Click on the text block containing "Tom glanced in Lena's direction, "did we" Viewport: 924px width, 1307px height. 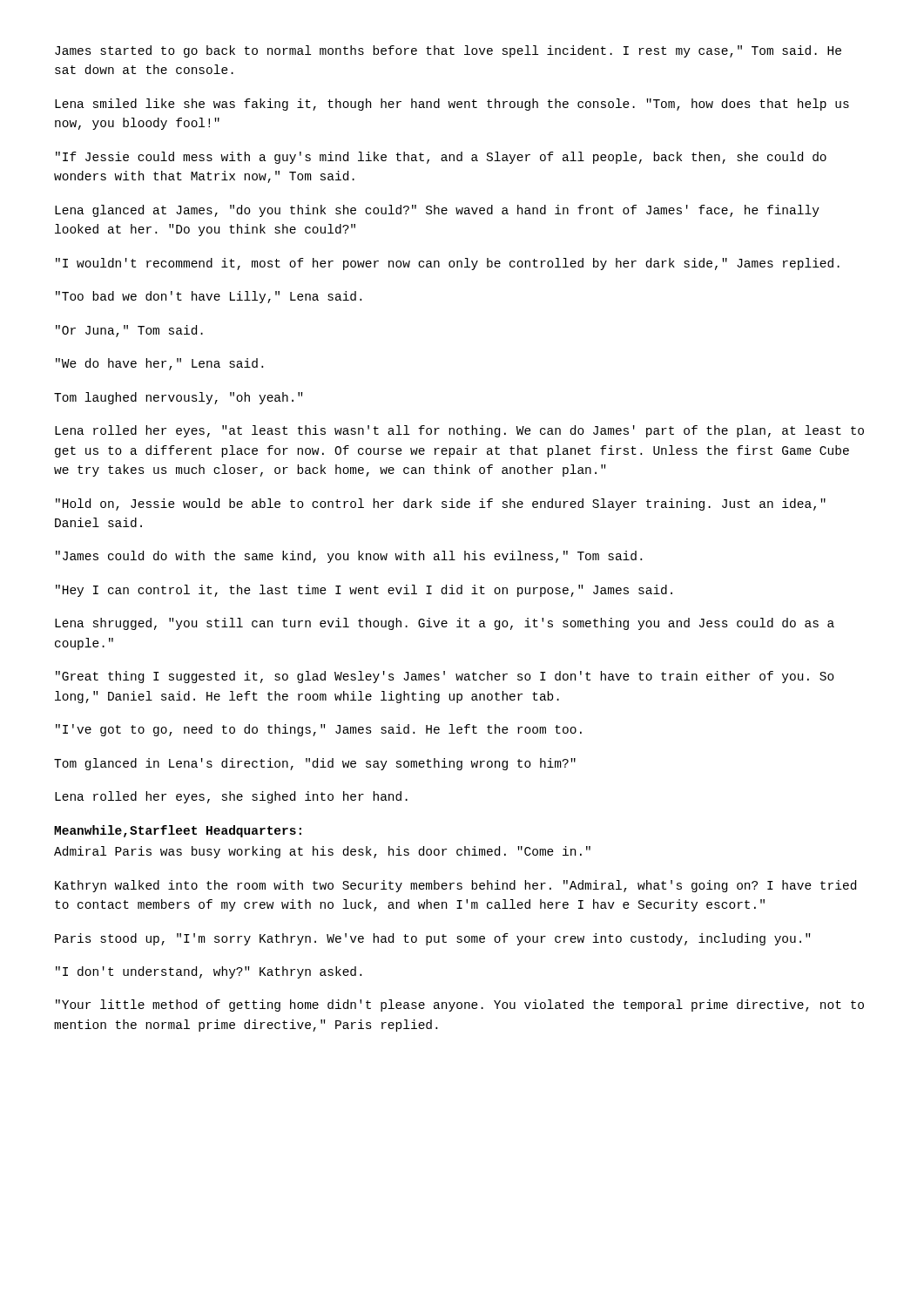coord(315,764)
